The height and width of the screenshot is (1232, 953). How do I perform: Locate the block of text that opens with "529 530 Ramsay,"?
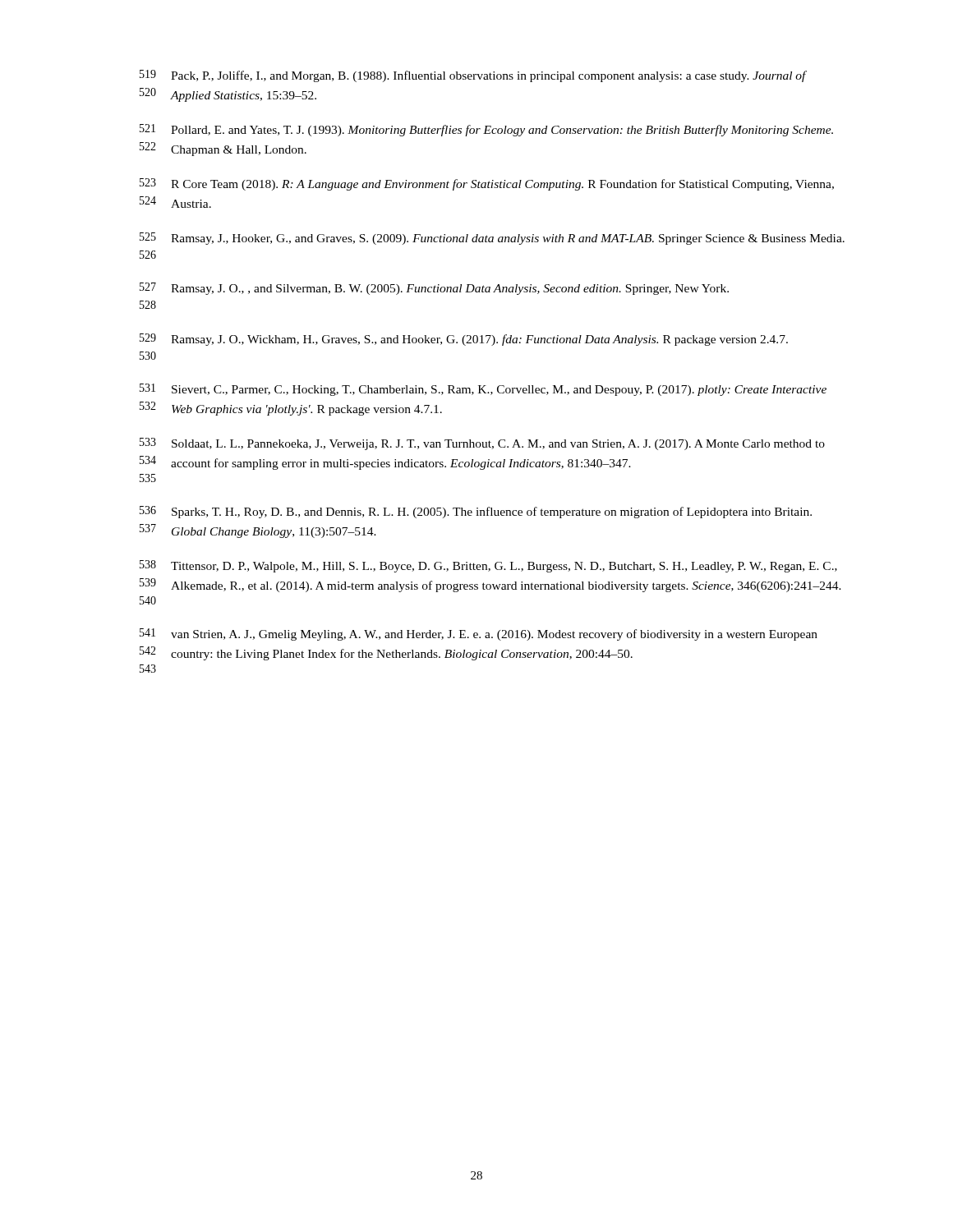(476, 347)
